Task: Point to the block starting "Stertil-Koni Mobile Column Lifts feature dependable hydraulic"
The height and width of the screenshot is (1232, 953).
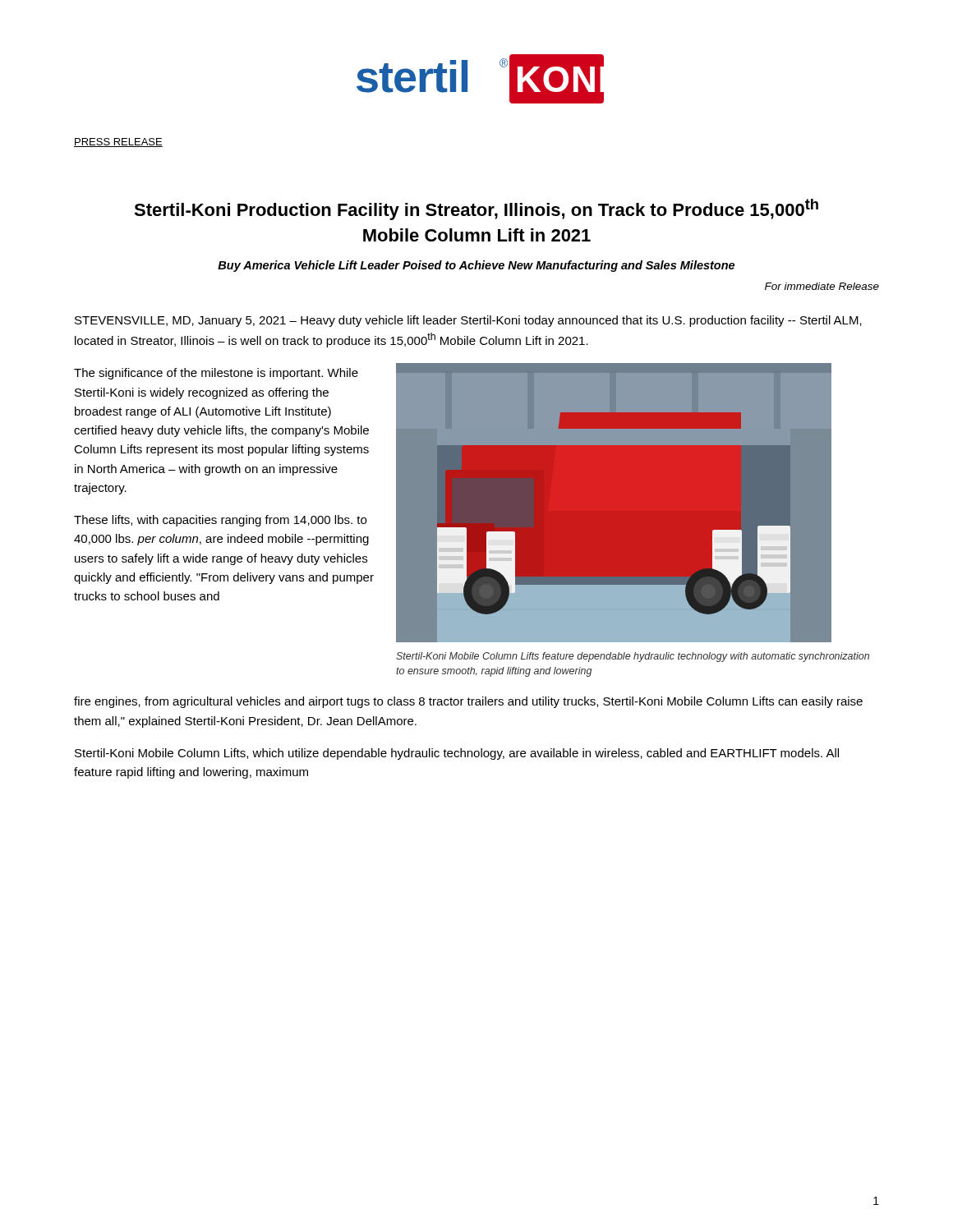Action: point(633,664)
